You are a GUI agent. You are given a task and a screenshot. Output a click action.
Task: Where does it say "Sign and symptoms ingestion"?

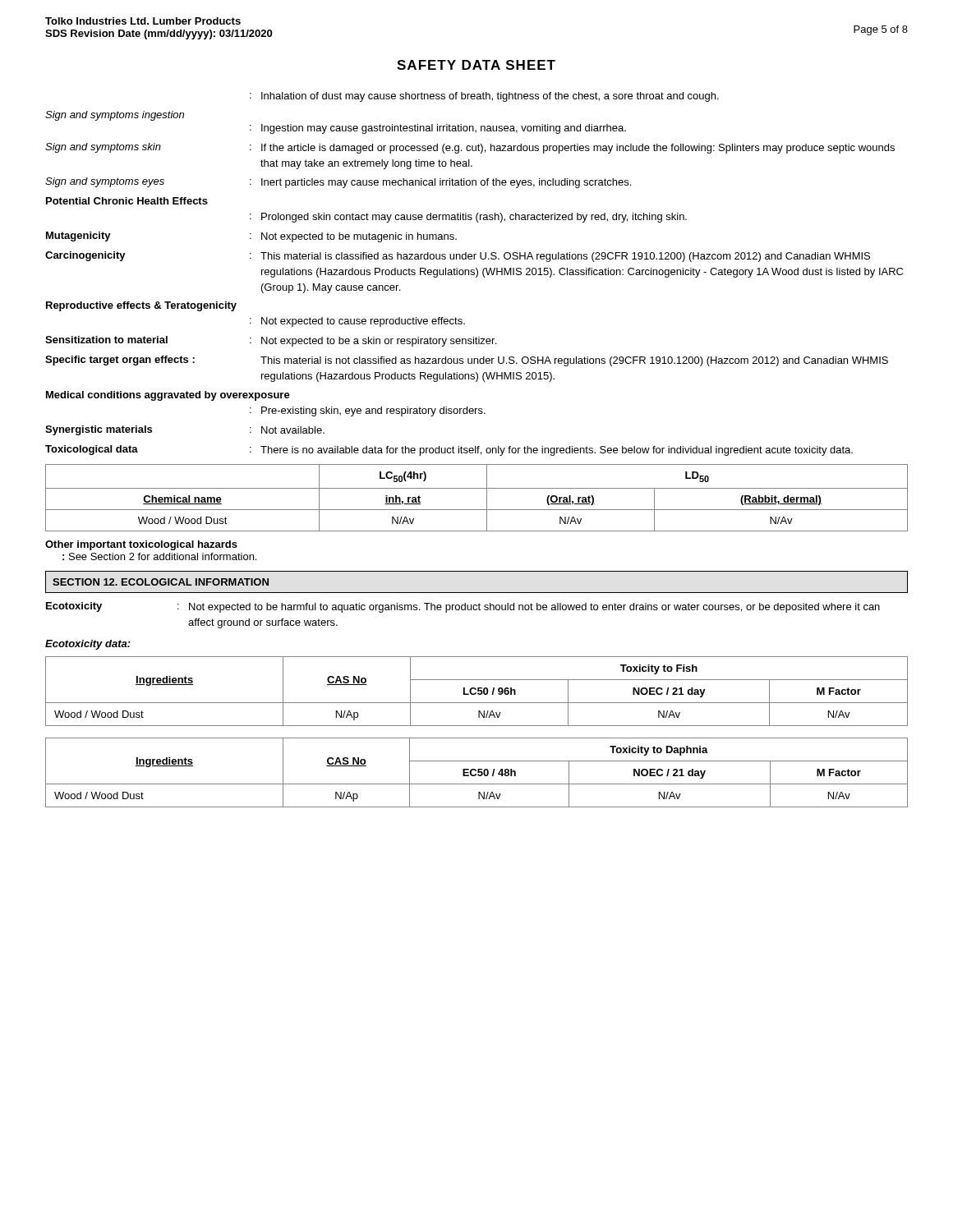pos(115,116)
